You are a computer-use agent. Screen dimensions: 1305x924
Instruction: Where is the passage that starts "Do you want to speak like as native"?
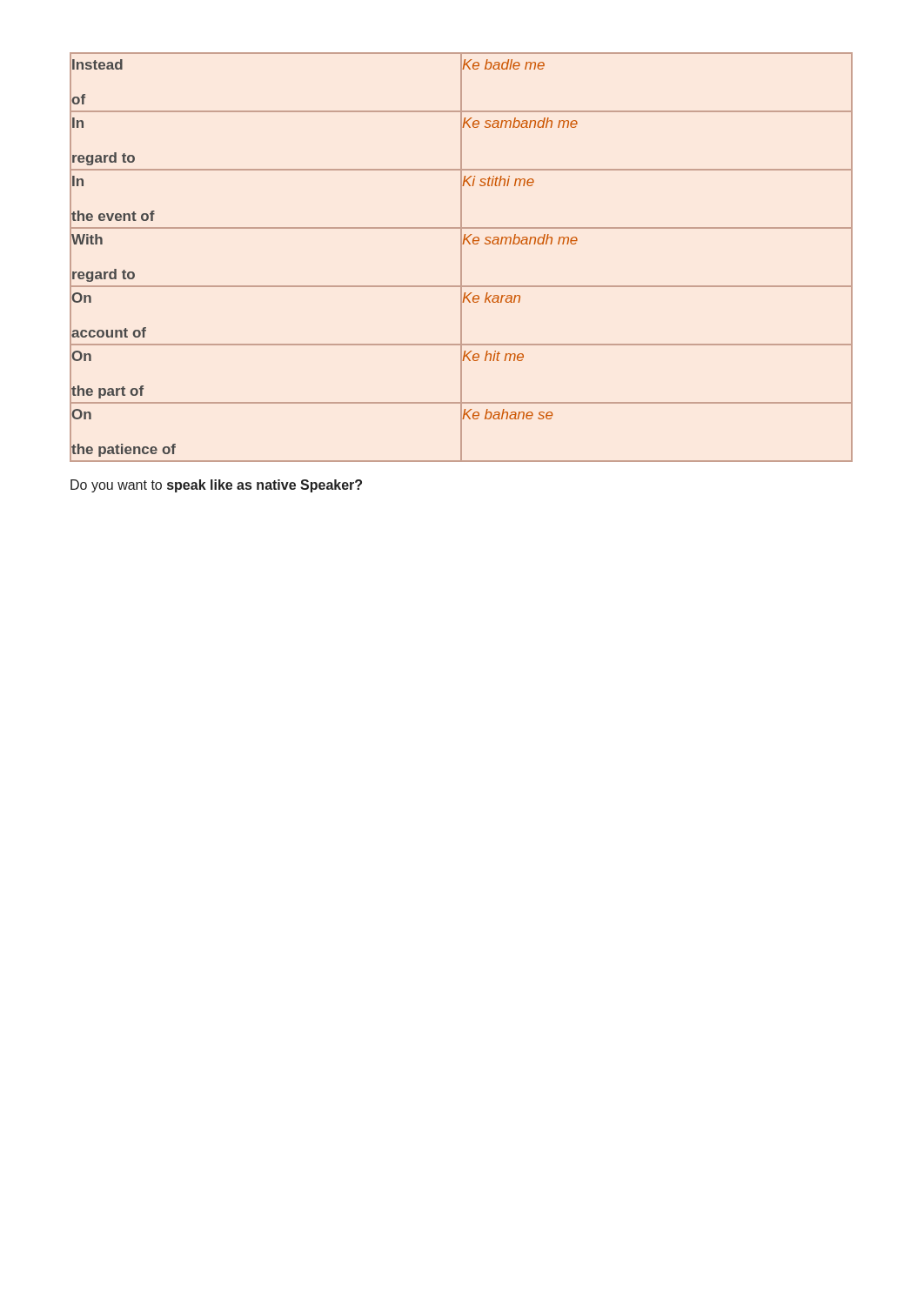click(x=216, y=485)
